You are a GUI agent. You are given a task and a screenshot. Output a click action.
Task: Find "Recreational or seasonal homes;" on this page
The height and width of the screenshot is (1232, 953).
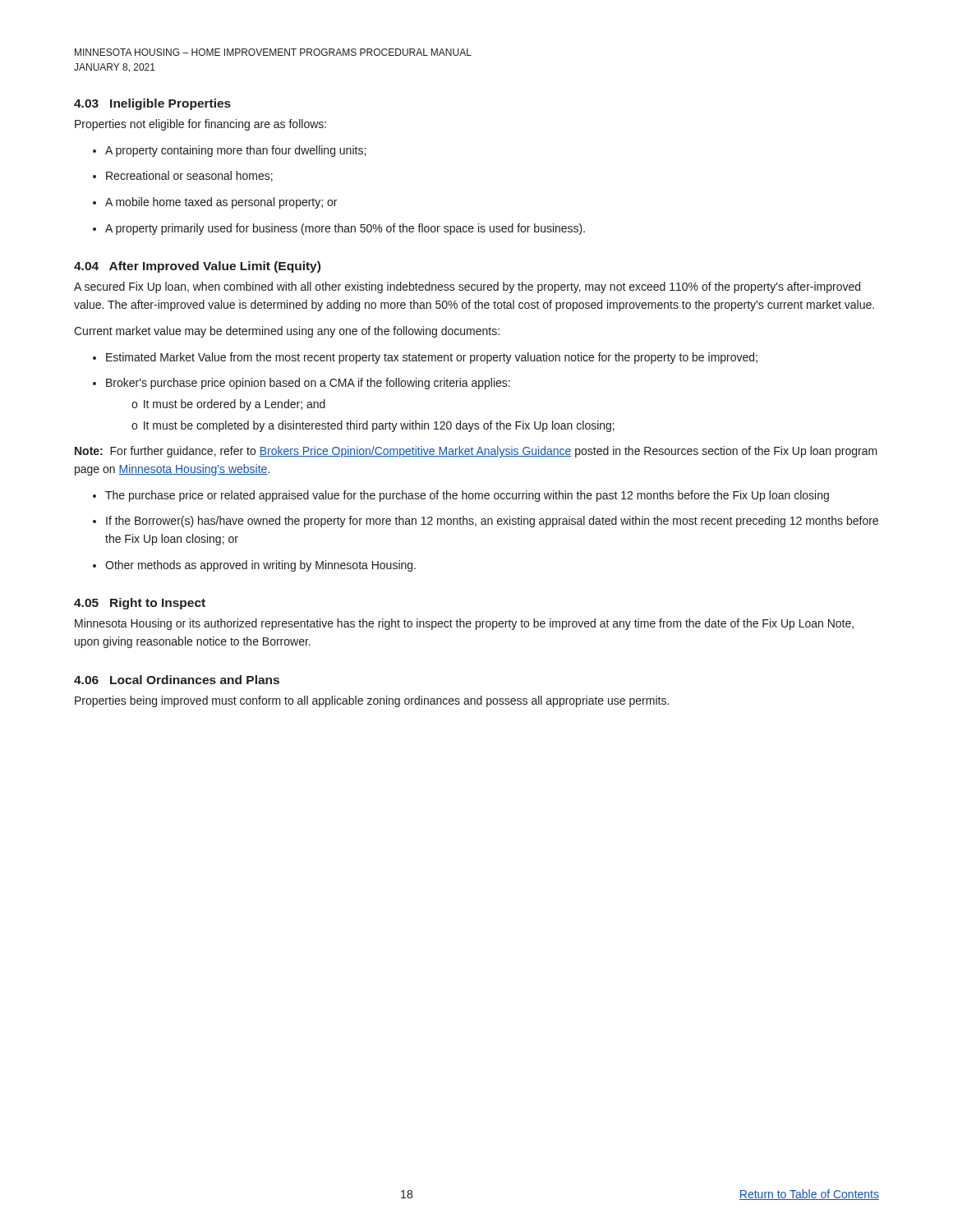(189, 176)
